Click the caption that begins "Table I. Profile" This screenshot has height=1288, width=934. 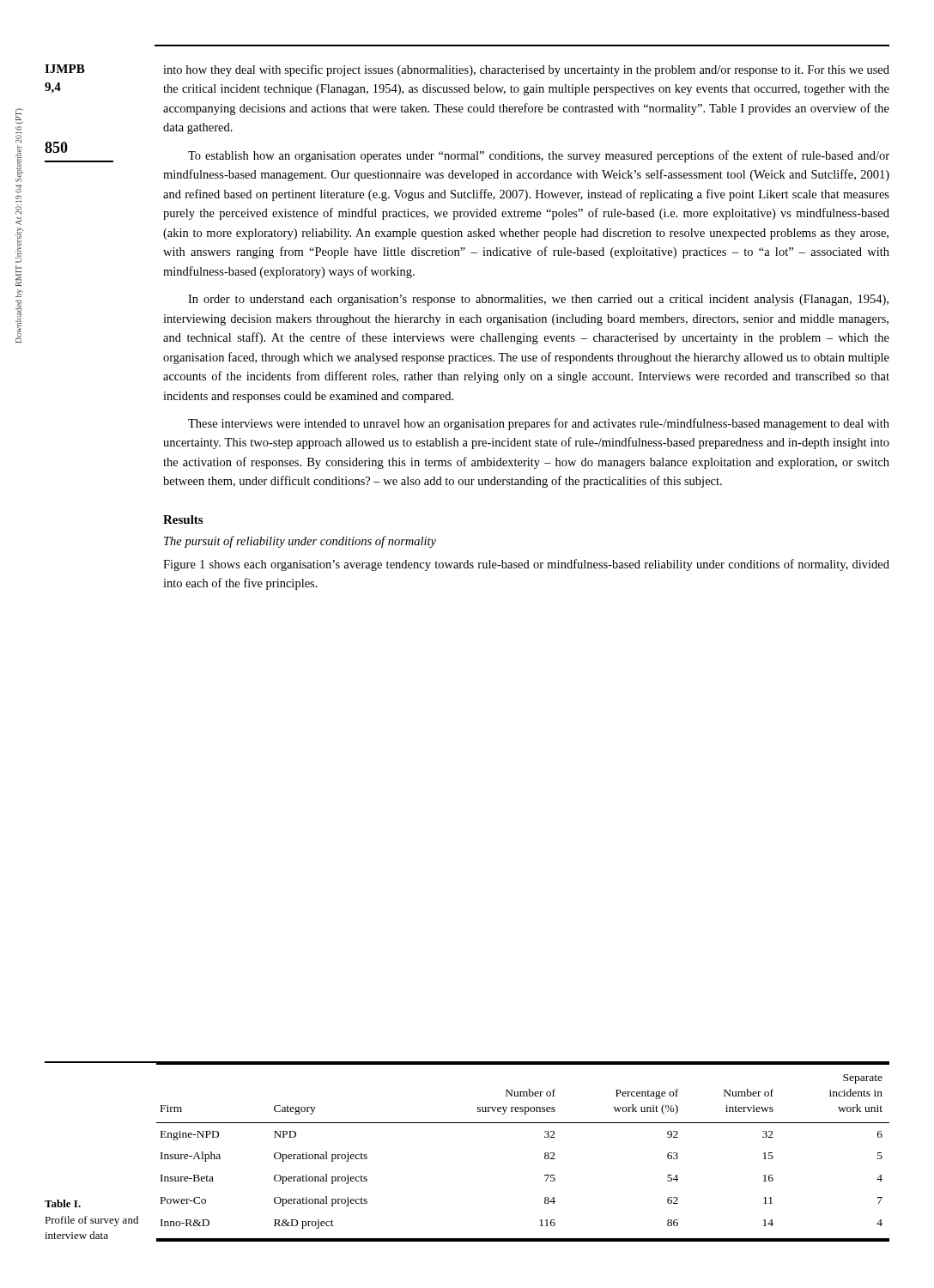click(92, 1219)
